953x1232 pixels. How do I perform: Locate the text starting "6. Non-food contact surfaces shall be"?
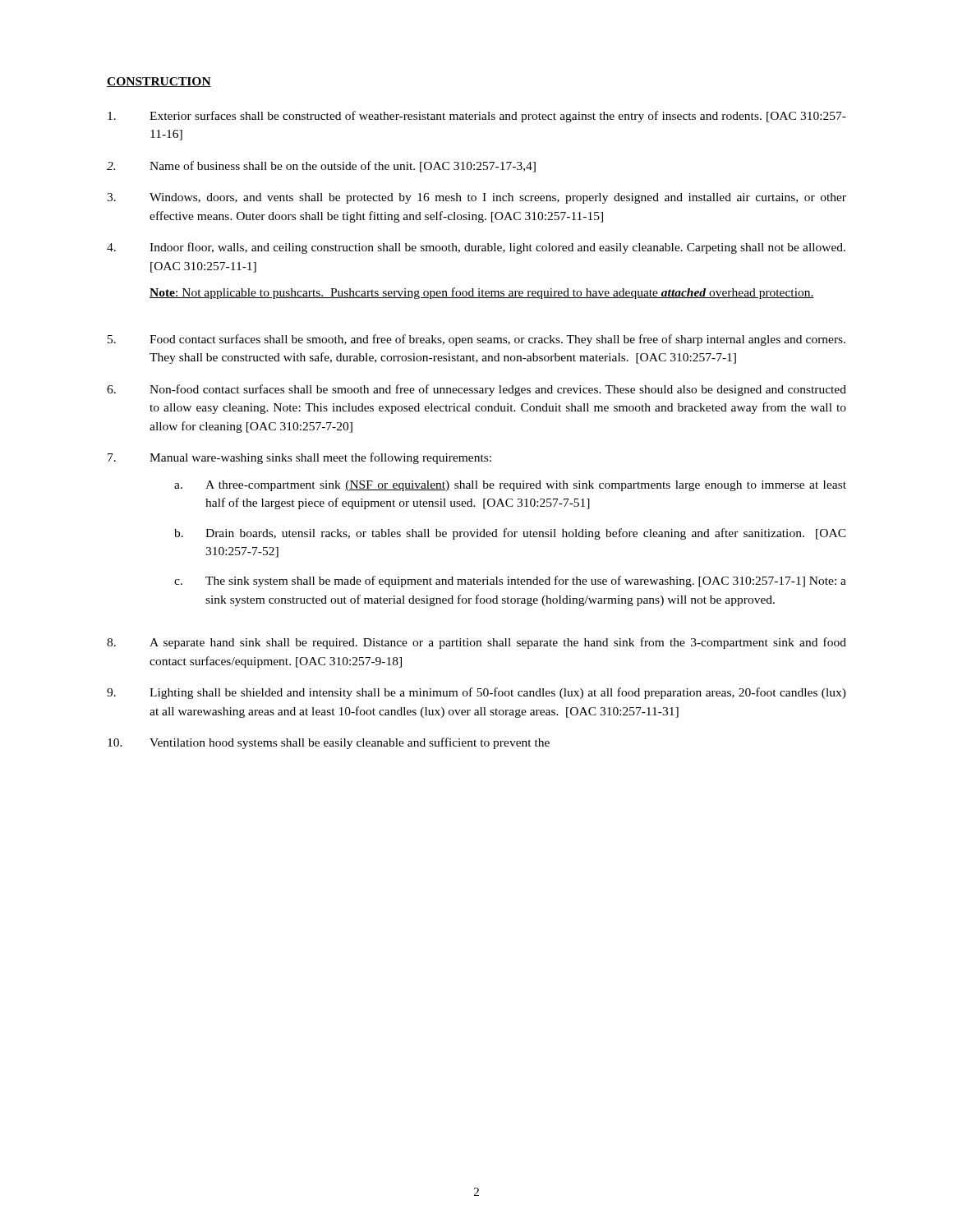coord(476,408)
